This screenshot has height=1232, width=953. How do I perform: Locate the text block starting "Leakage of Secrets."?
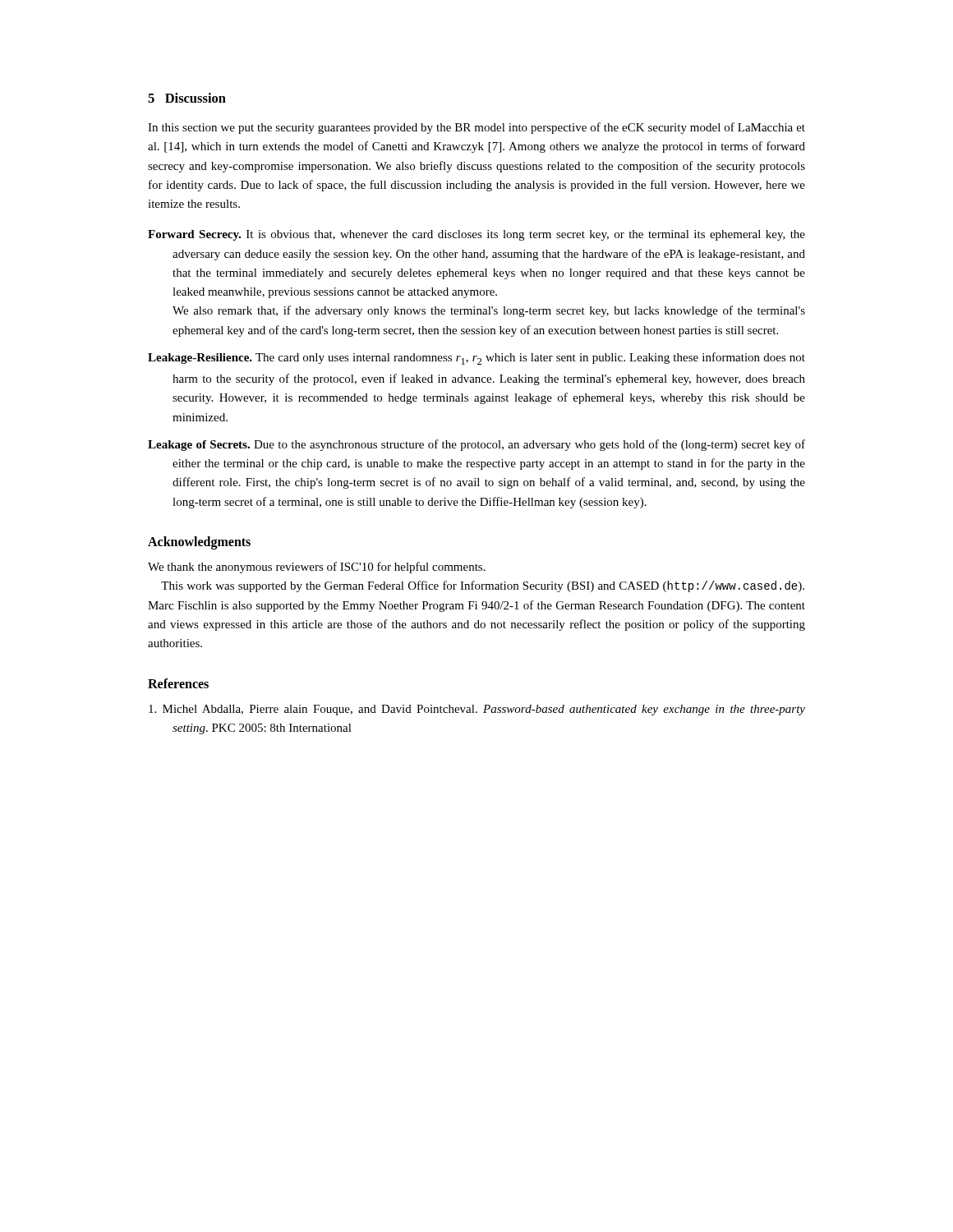[x=476, y=473]
